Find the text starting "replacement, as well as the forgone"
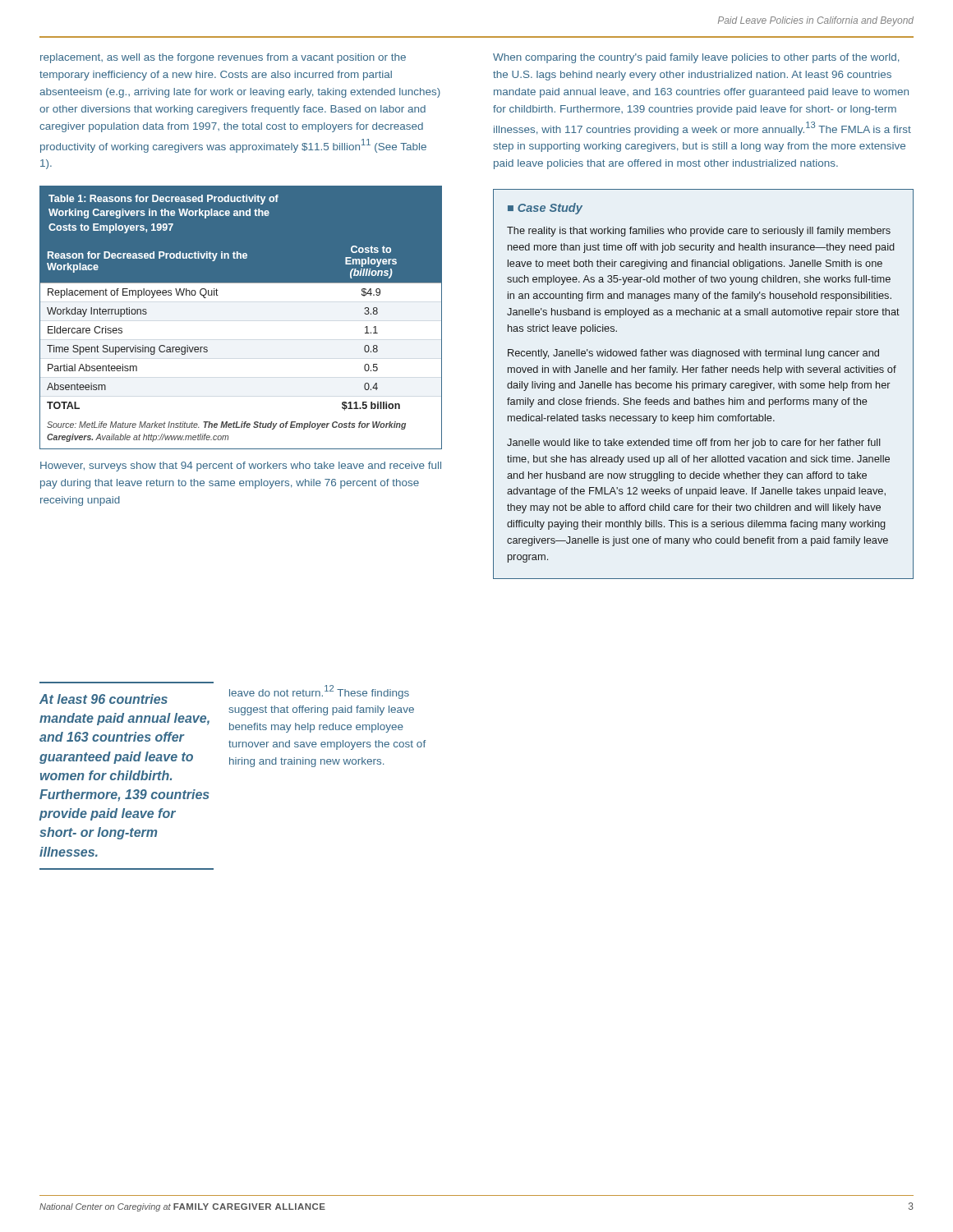Image resolution: width=953 pixels, height=1232 pixels. point(240,110)
